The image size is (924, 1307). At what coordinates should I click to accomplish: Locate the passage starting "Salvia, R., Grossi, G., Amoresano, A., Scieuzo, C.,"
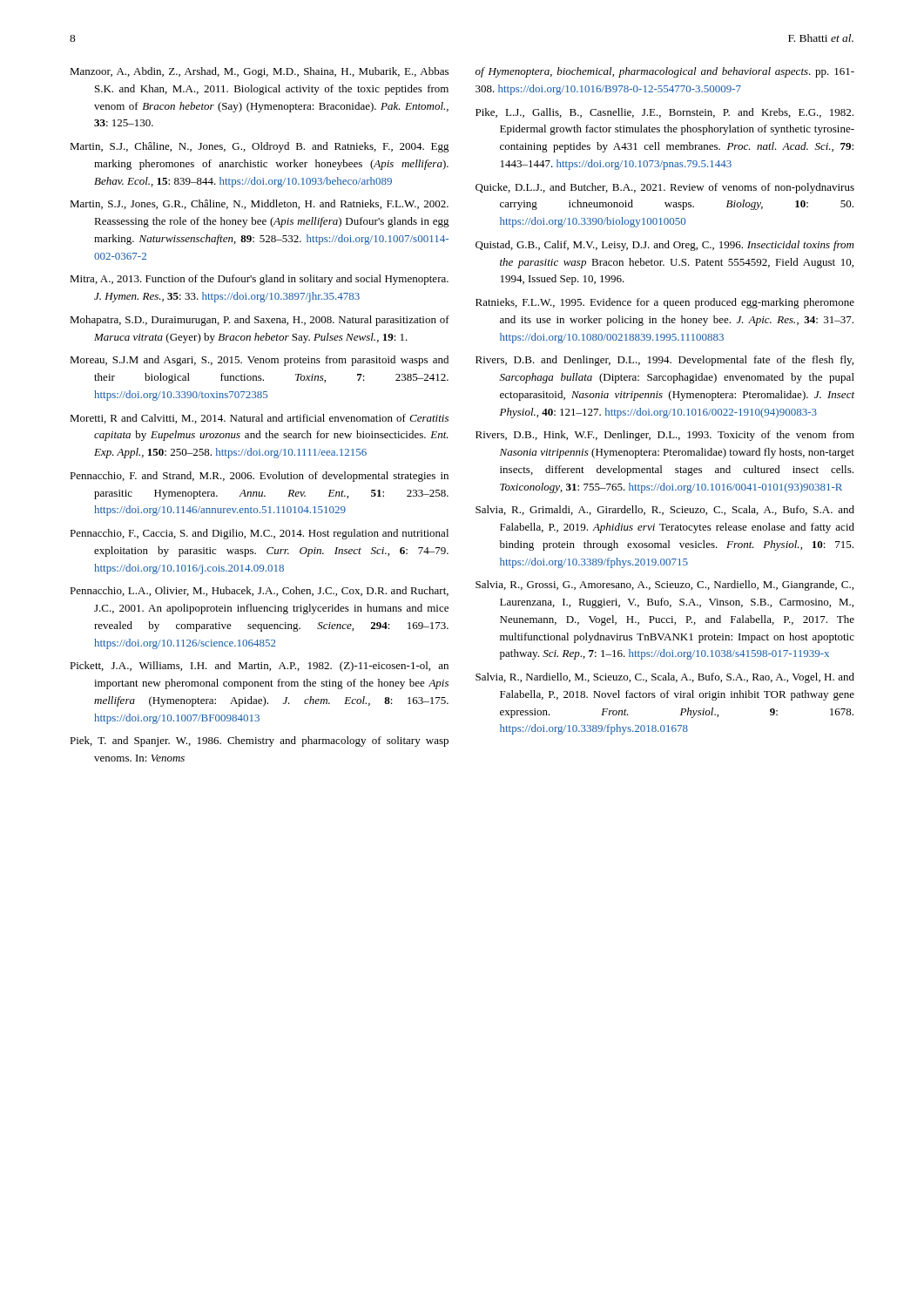665,619
